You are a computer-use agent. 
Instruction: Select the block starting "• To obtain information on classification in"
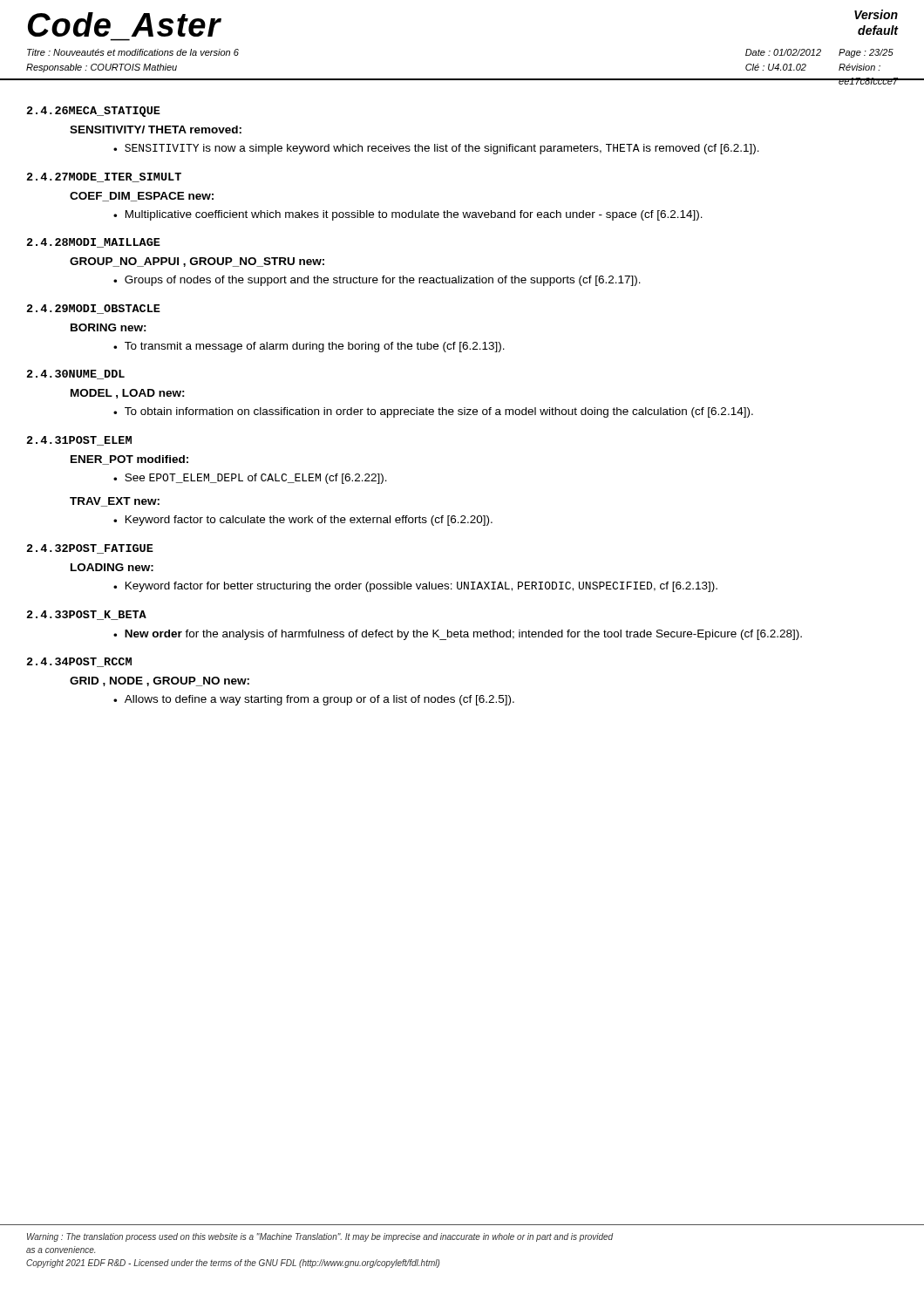coord(506,412)
